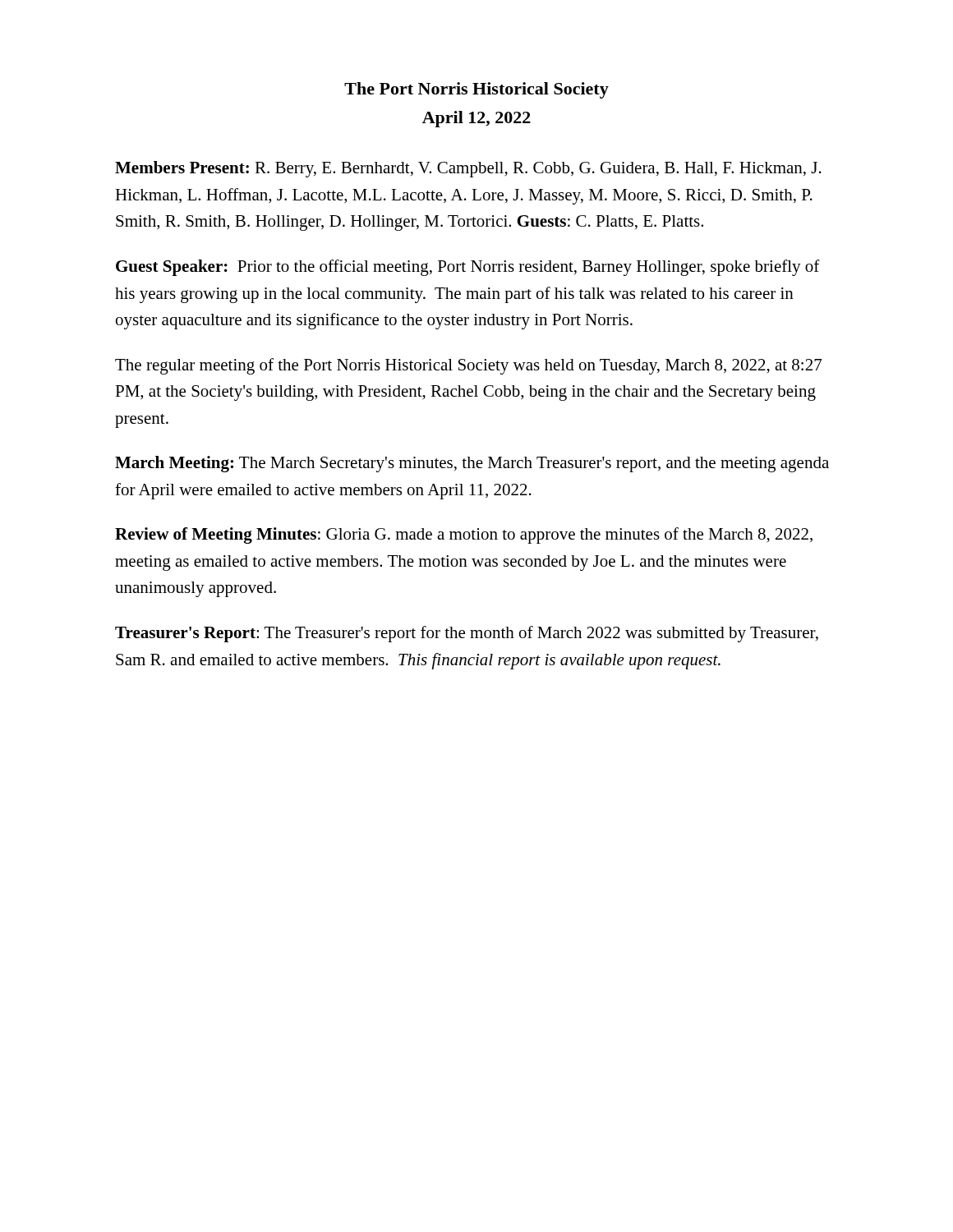The width and height of the screenshot is (953, 1232).
Task: Click on the title that reads "The Port Norris Historical Society April"
Action: [x=476, y=103]
